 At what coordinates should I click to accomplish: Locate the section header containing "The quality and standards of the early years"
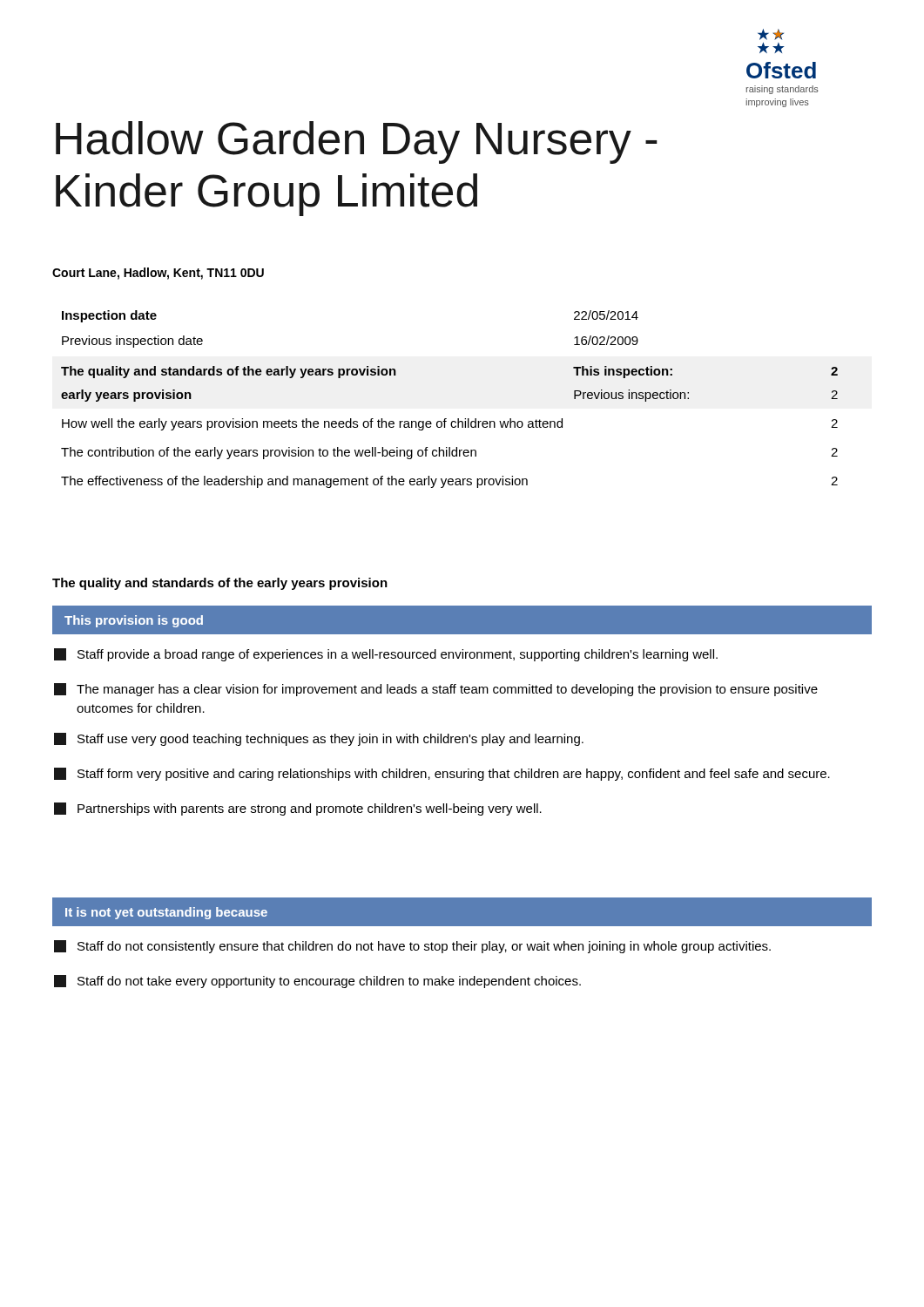220,584
